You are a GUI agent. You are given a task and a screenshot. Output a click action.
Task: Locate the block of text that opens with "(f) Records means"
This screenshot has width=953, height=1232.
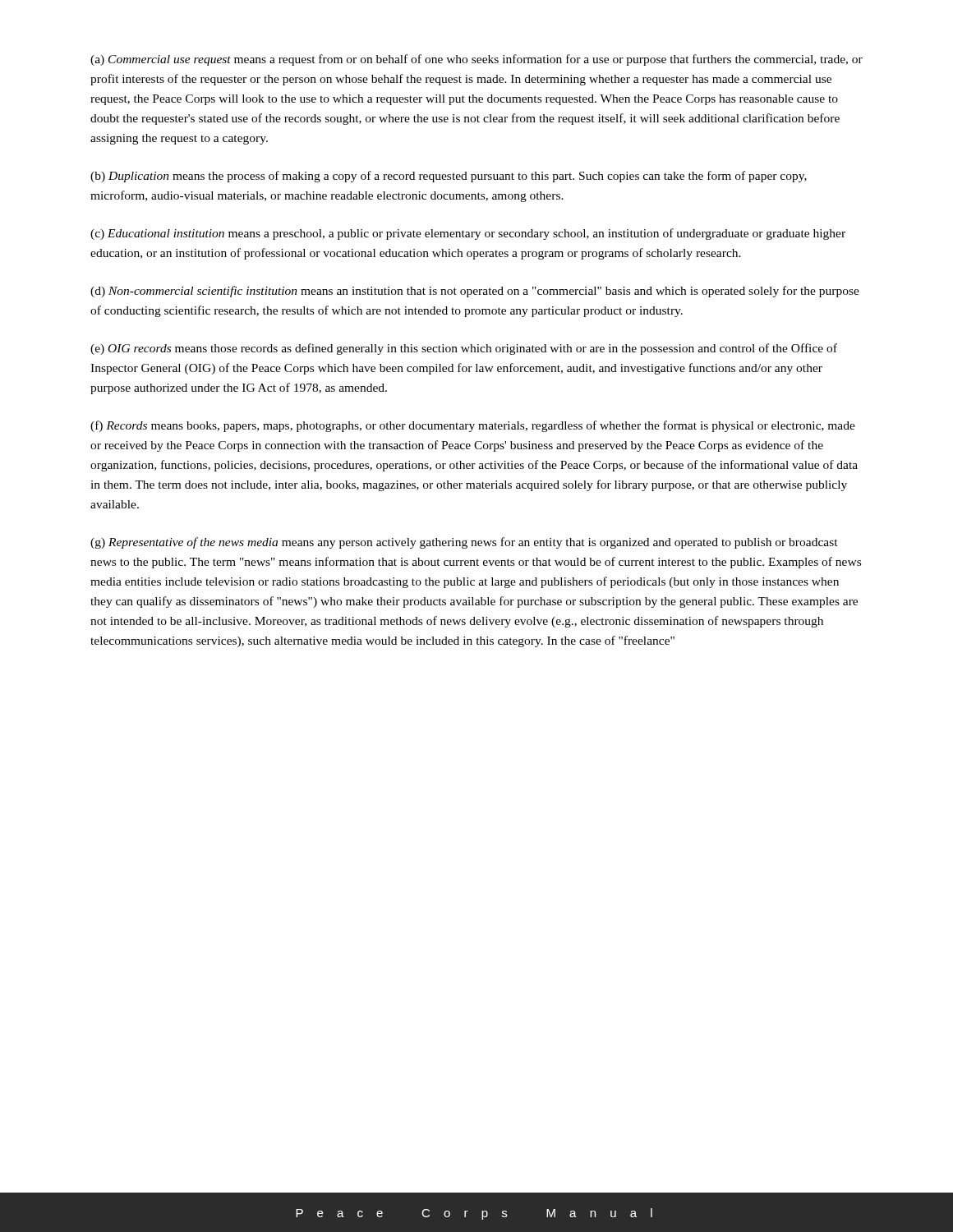point(474,465)
